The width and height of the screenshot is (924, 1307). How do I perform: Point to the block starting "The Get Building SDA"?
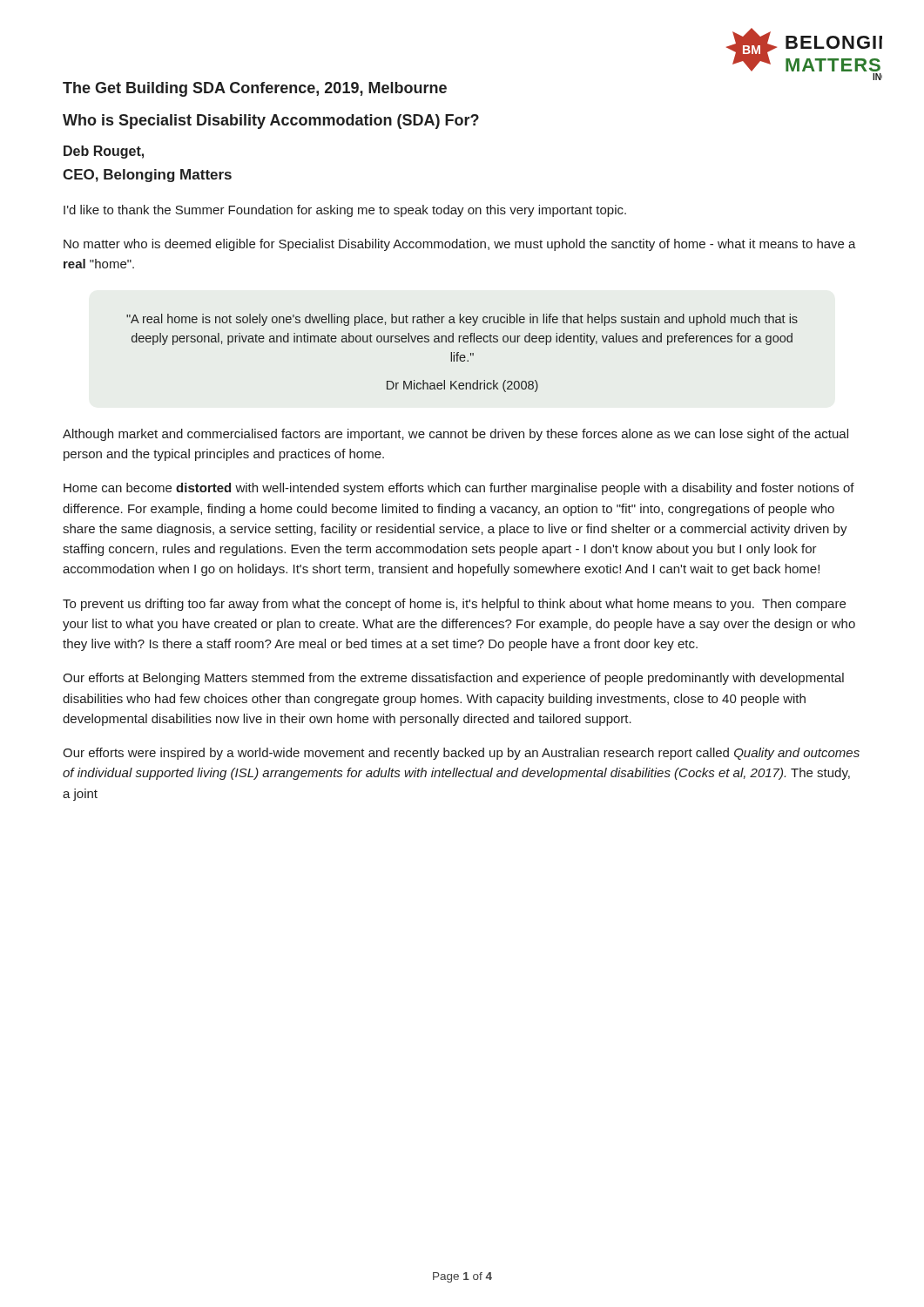tap(255, 88)
